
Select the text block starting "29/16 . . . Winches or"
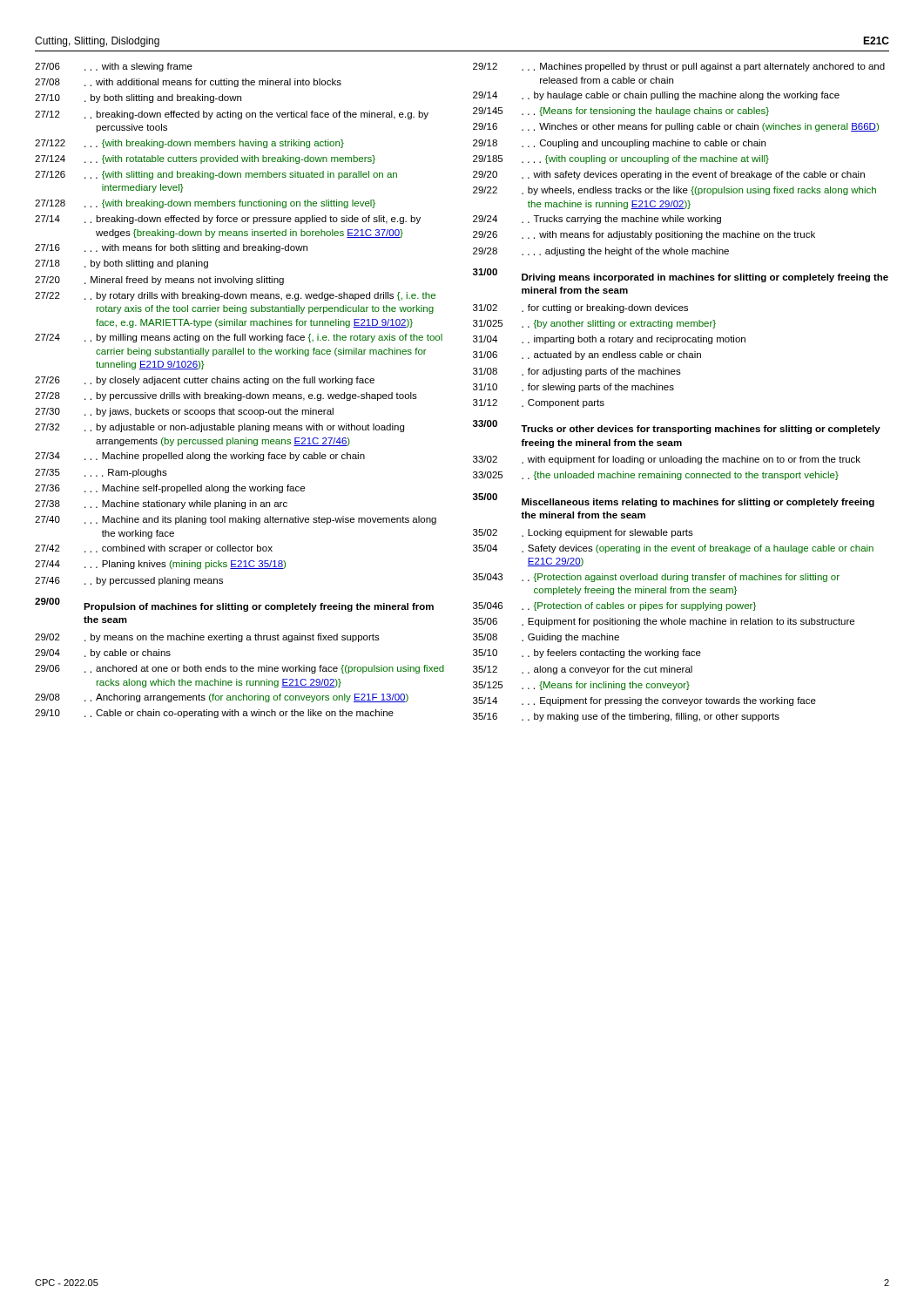point(681,128)
